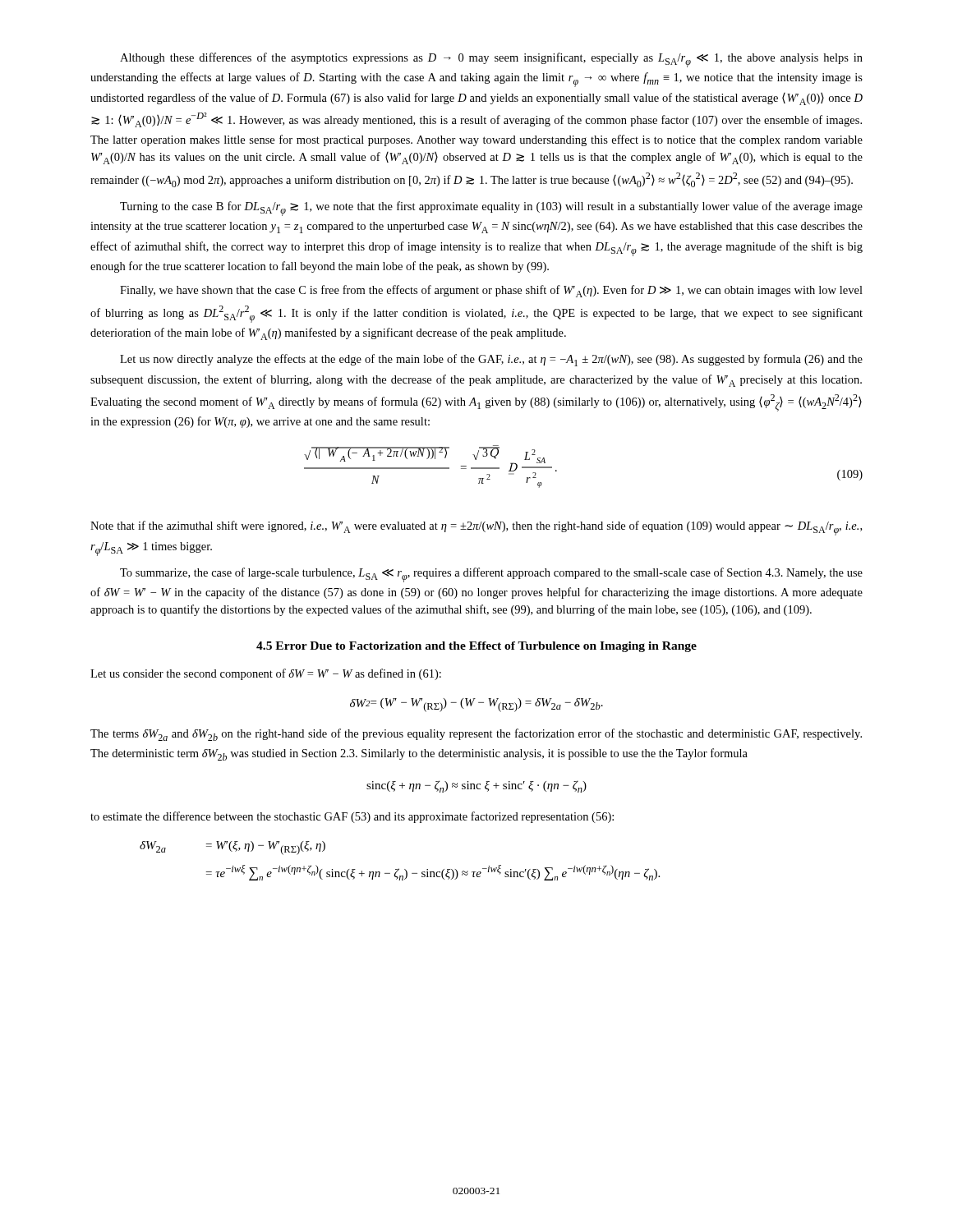
Task: Select the passage starting "4.5 Error Due to Factorization and"
Action: 476,646
